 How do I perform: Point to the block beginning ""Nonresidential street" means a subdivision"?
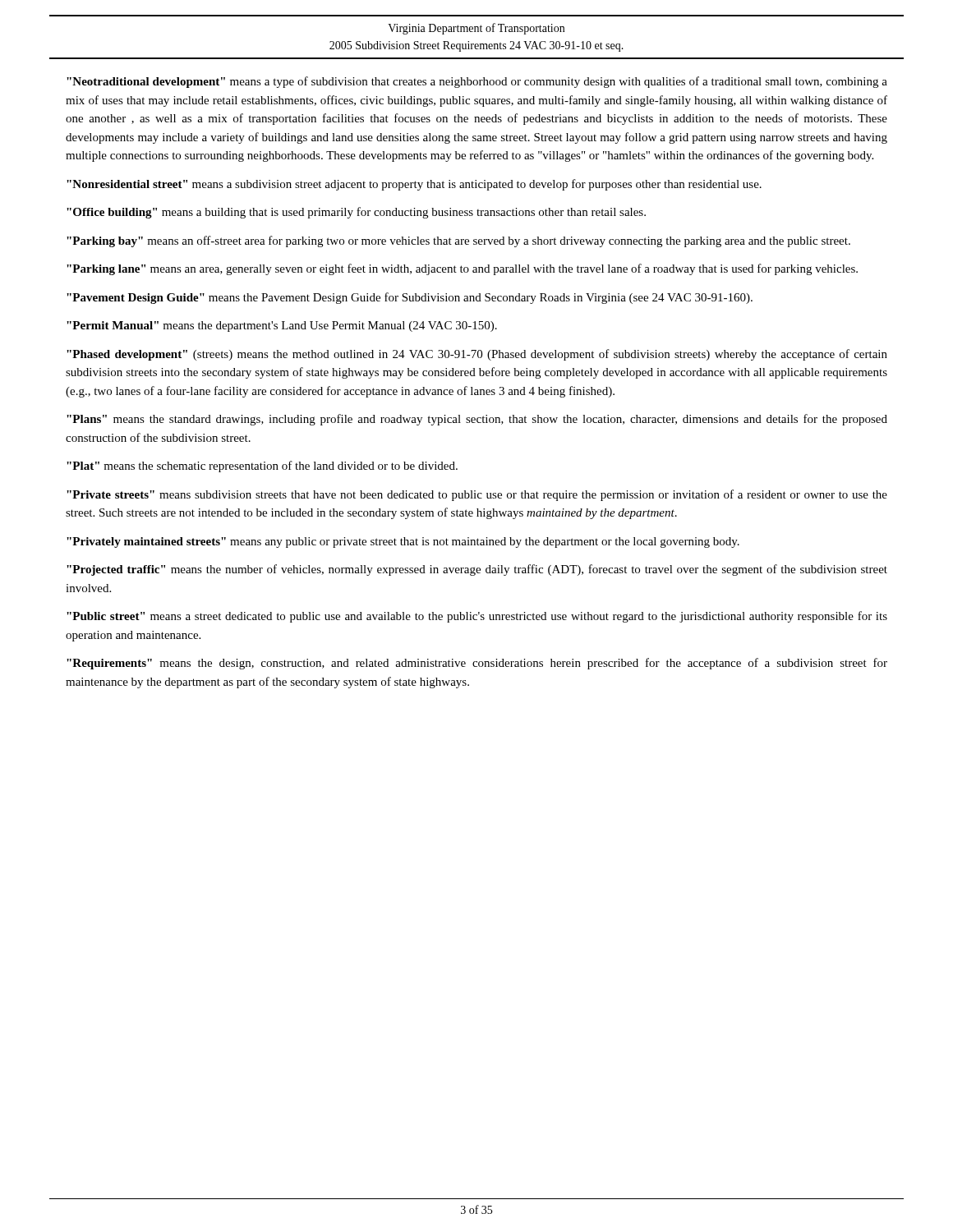click(x=414, y=184)
